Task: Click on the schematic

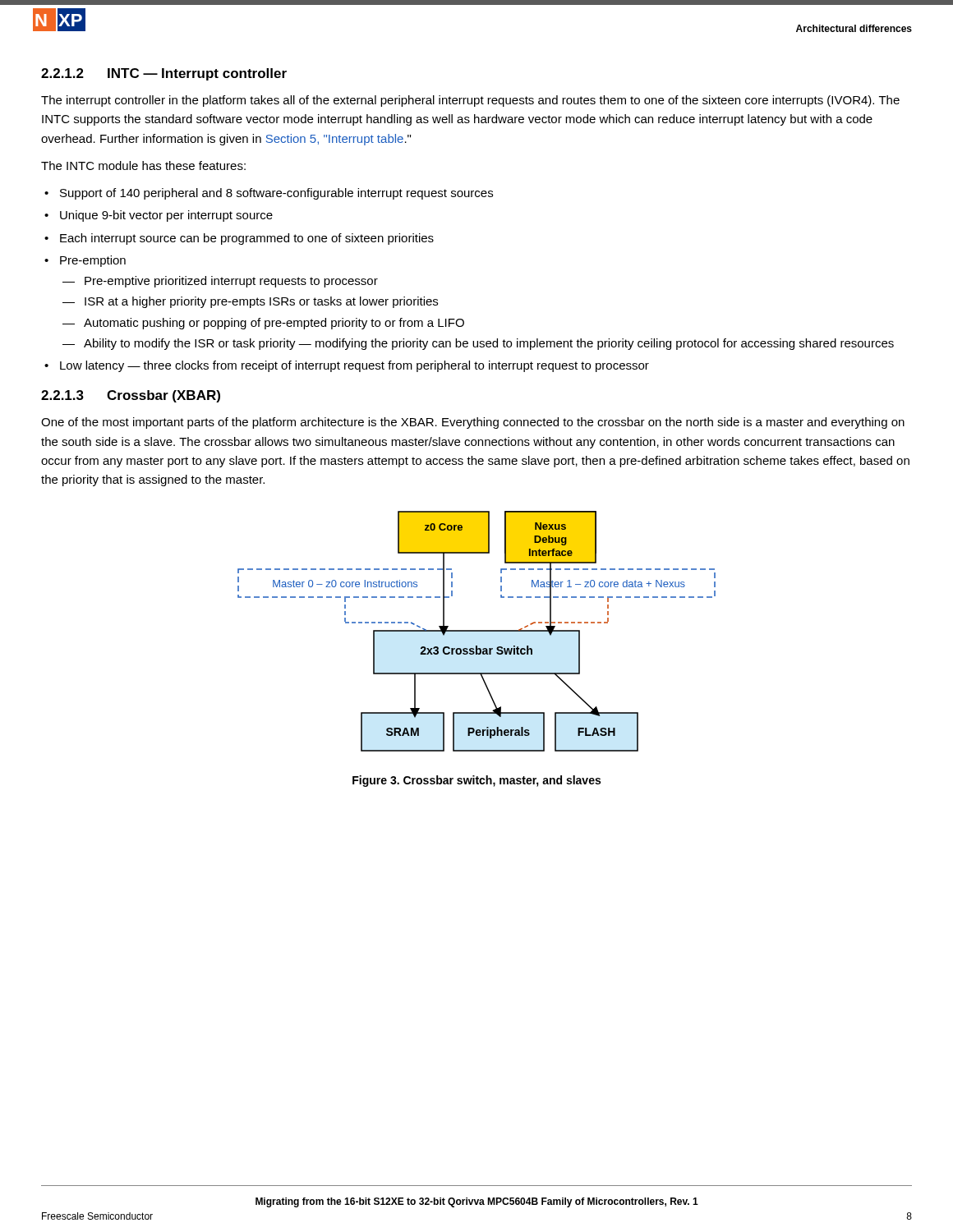Action: point(476,636)
